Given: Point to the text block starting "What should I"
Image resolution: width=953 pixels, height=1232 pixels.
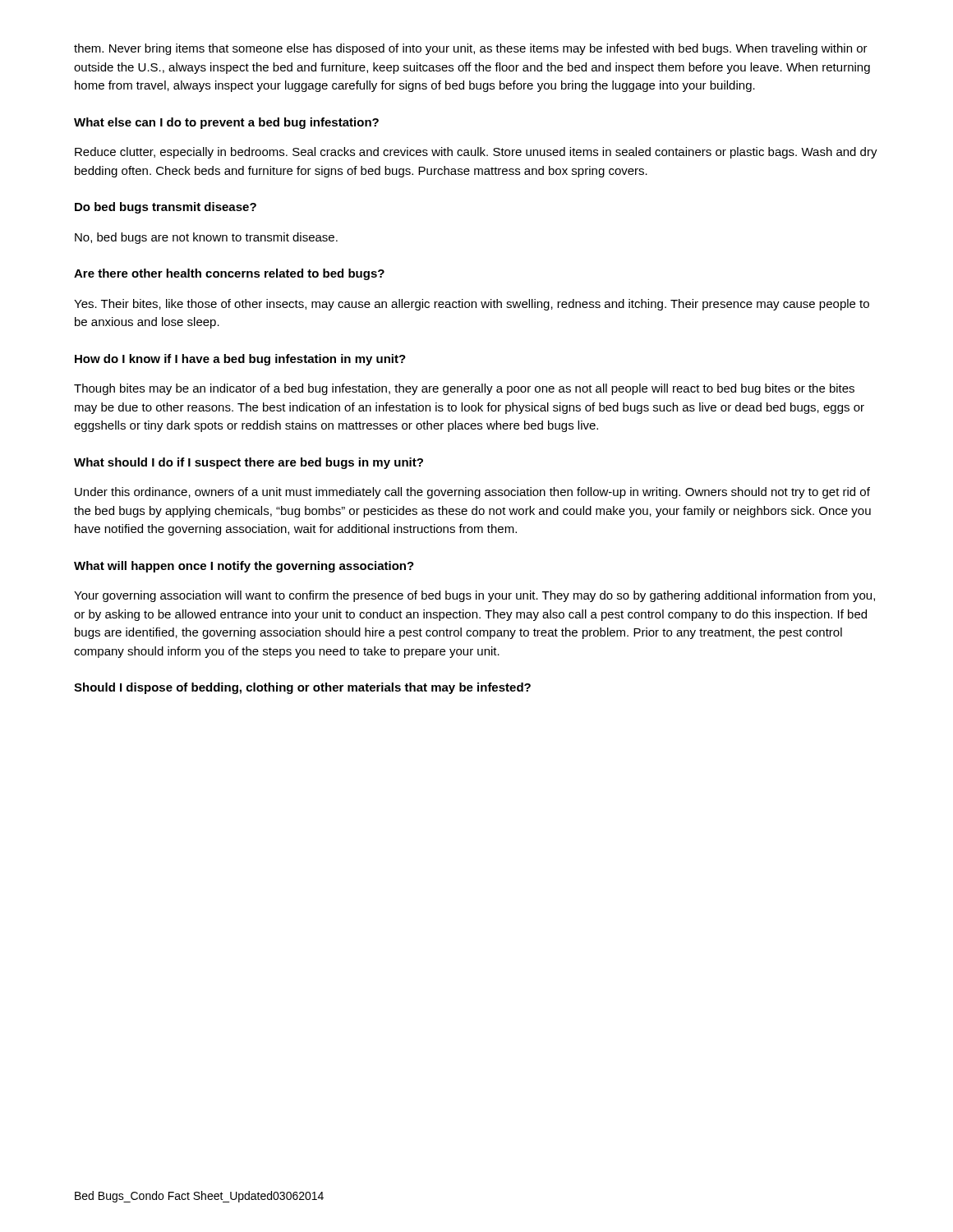Looking at the screenshot, I should point(249,462).
